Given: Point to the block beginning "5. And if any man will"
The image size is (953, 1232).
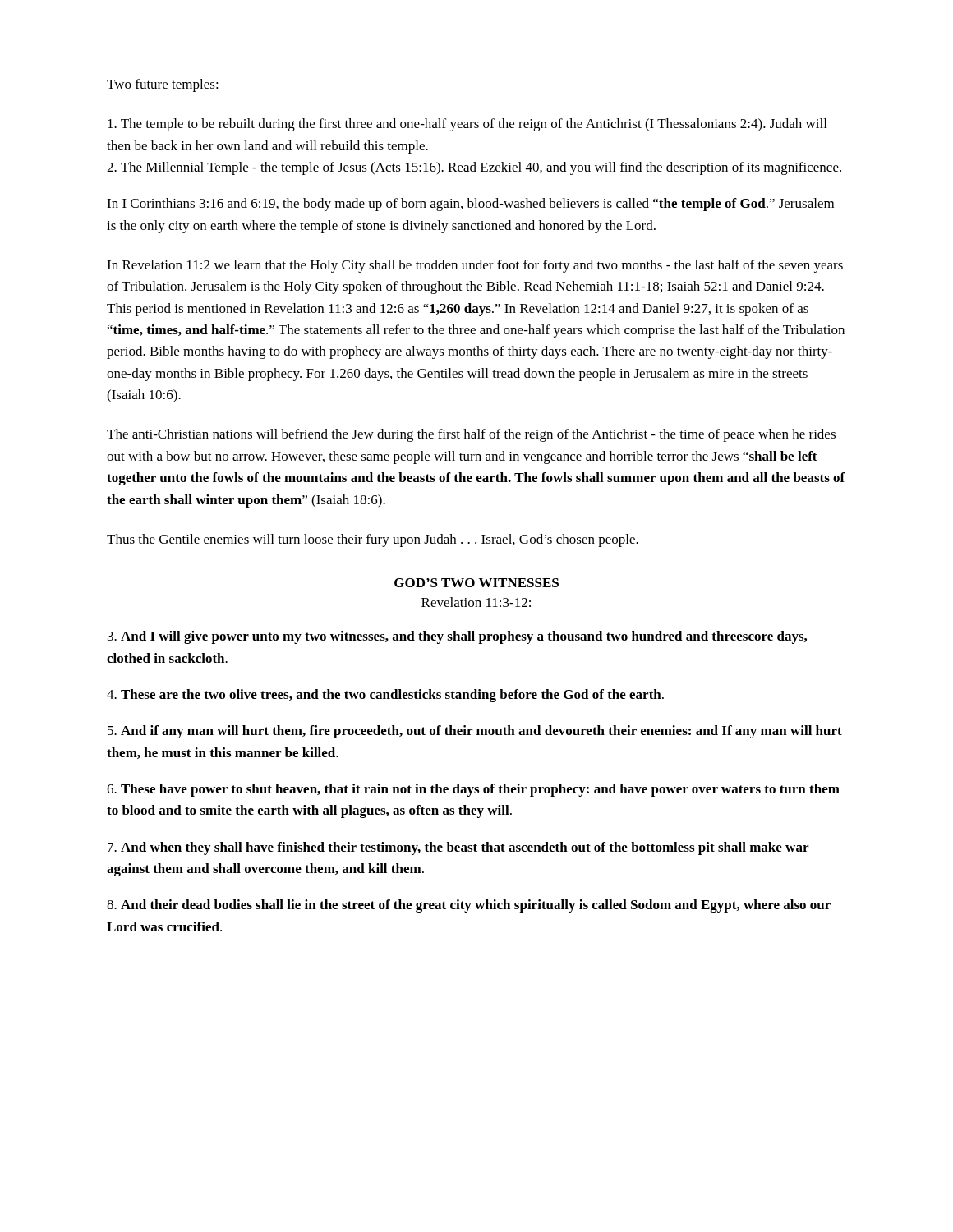Looking at the screenshot, I should pyautogui.click(x=474, y=742).
